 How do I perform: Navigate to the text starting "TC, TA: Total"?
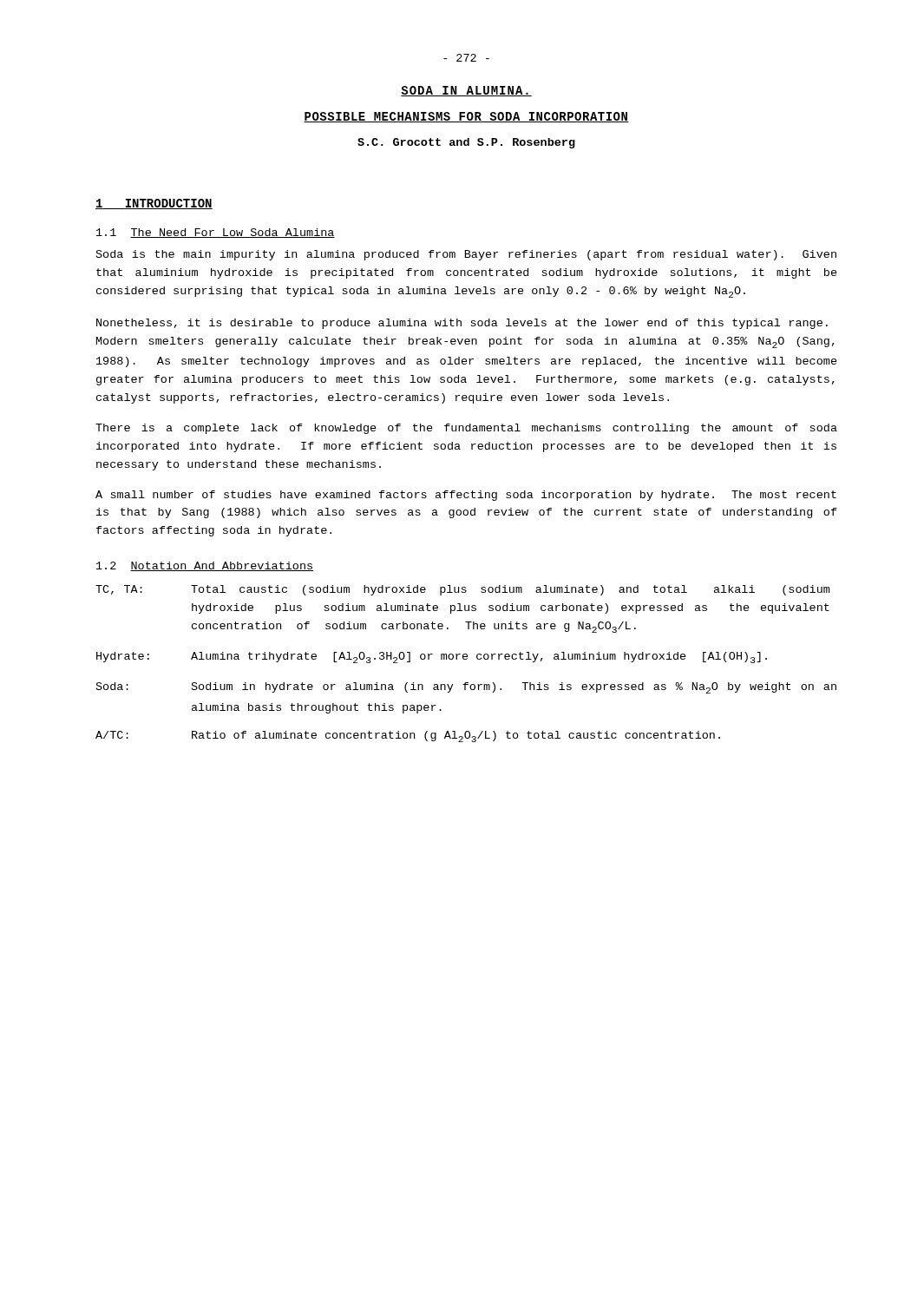tap(466, 610)
